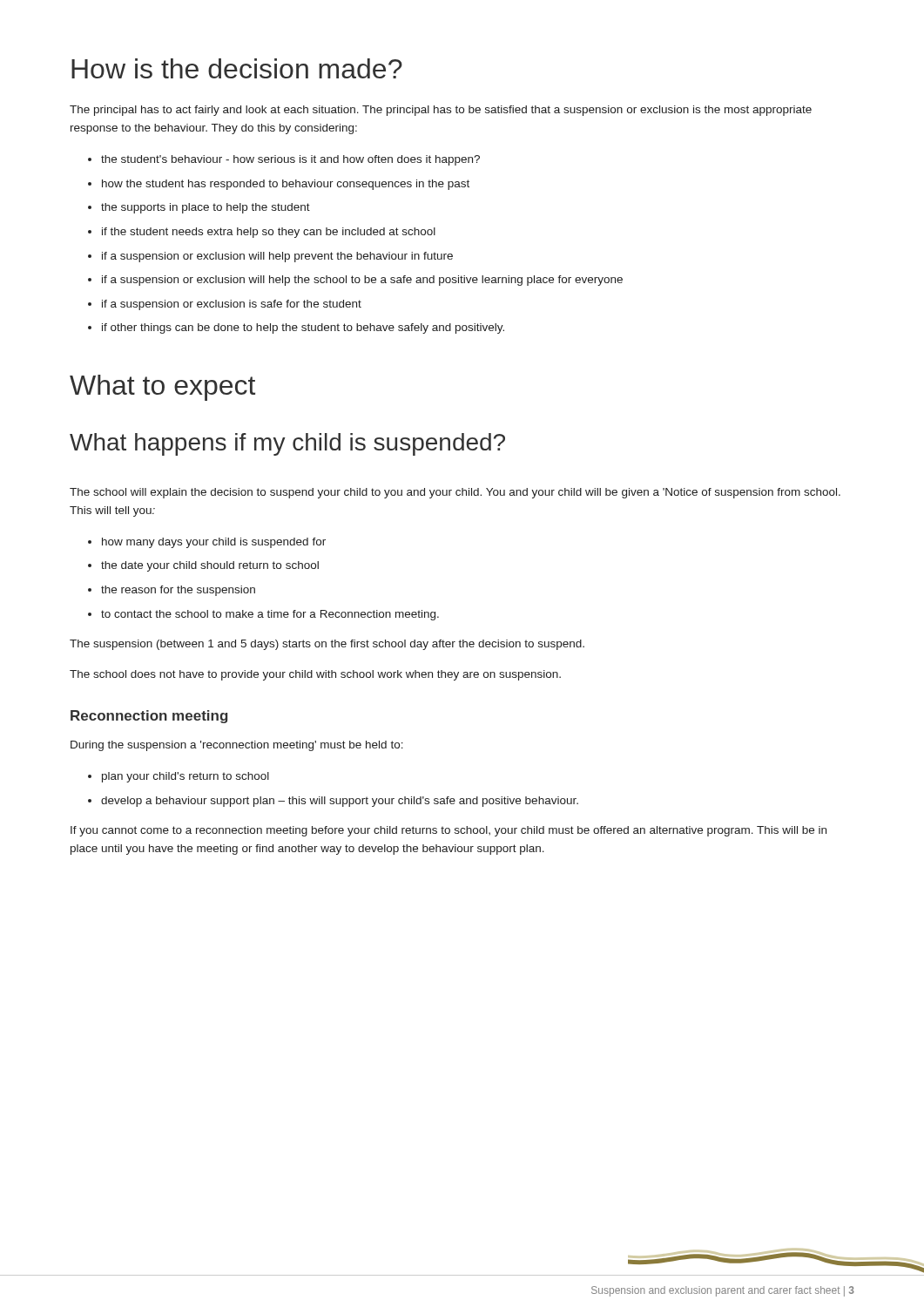Click on the section header containing "Reconnection meeting"
The width and height of the screenshot is (924, 1307).
149,717
